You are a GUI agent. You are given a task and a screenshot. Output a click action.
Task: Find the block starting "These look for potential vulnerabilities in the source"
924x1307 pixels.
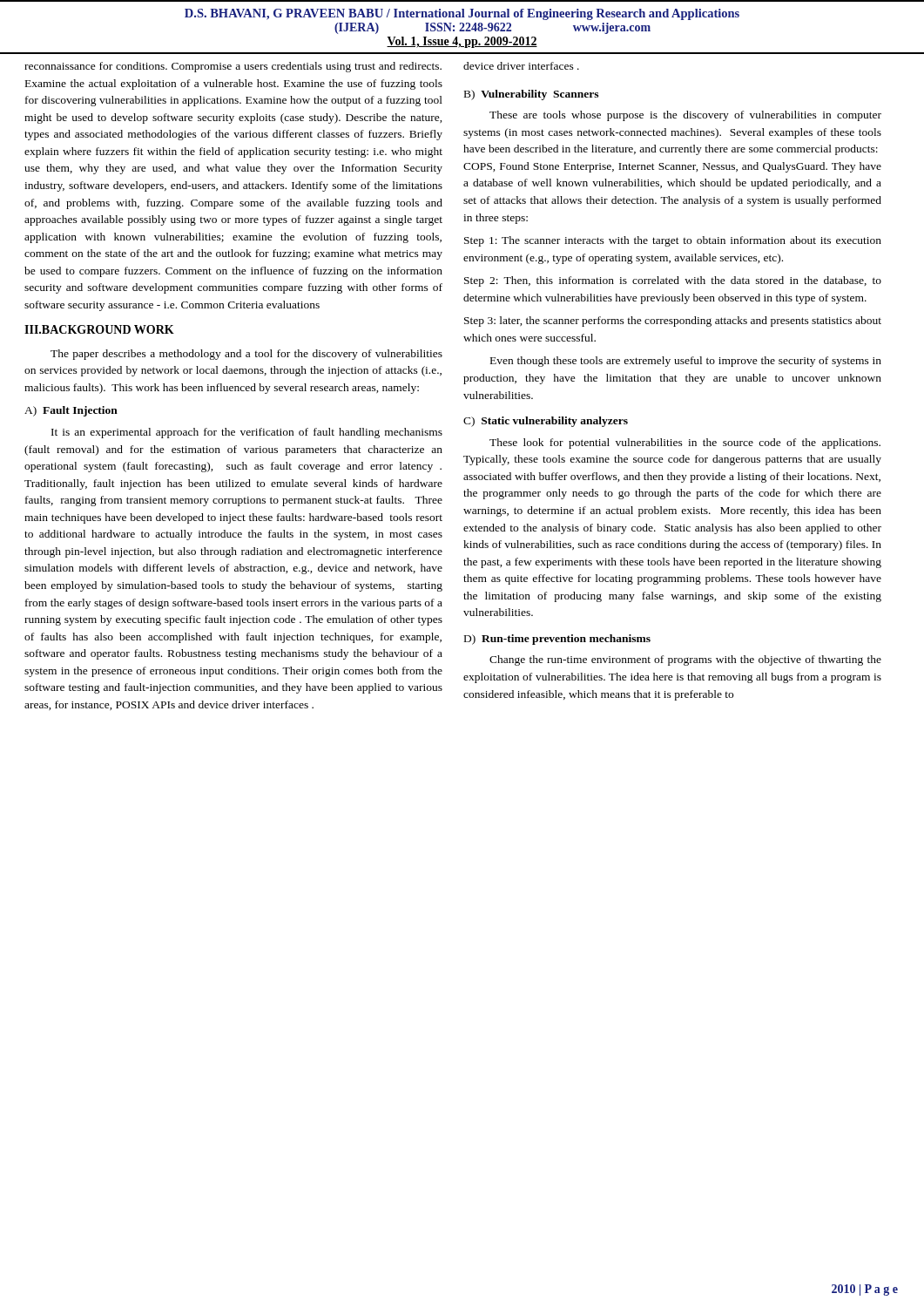pyautogui.click(x=672, y=527)
